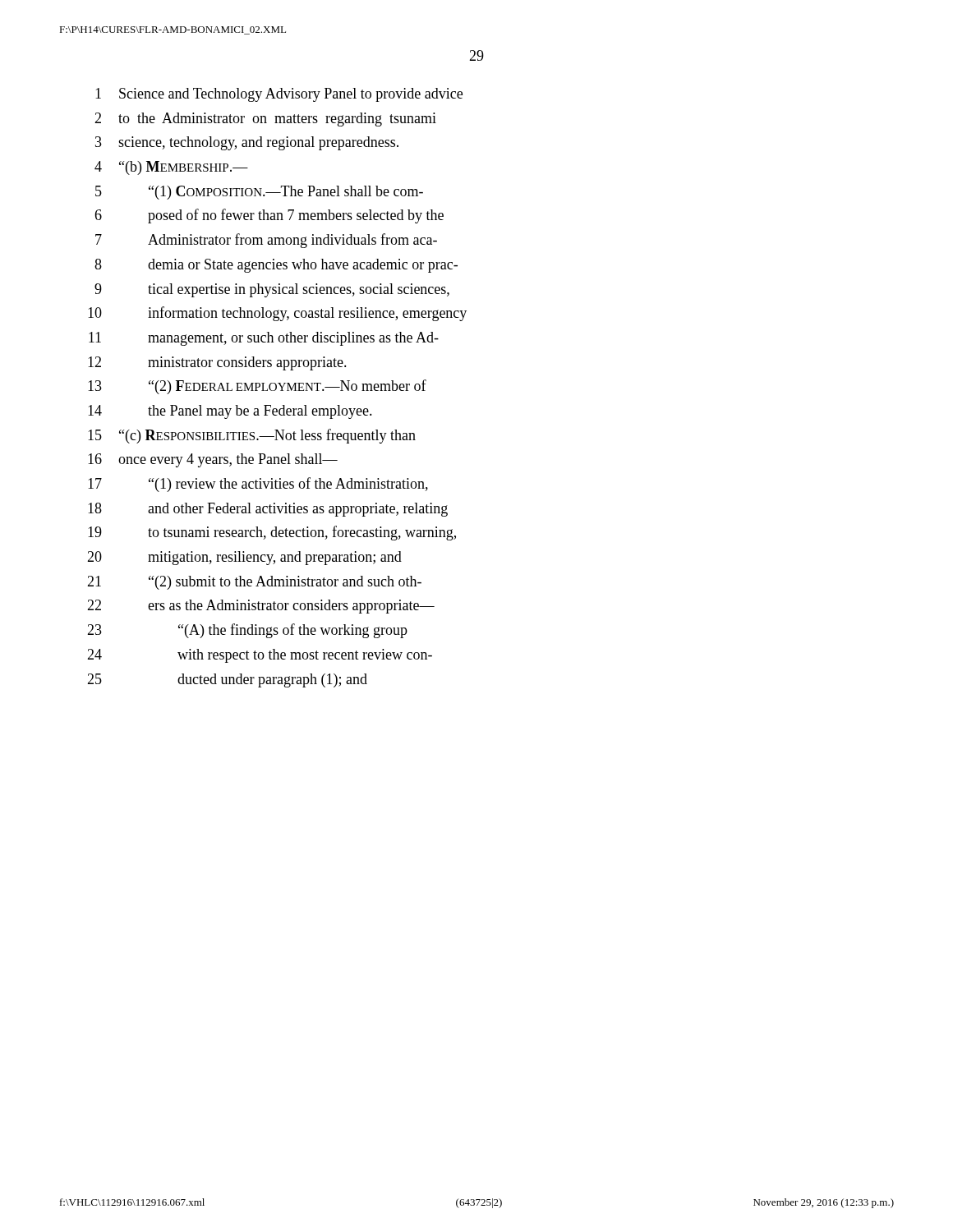The height and width of the screenshot is (1232, 953).
Task: Find the list item that says "18 and other Federal activities as appropriate,"
Action: (268, 510)
